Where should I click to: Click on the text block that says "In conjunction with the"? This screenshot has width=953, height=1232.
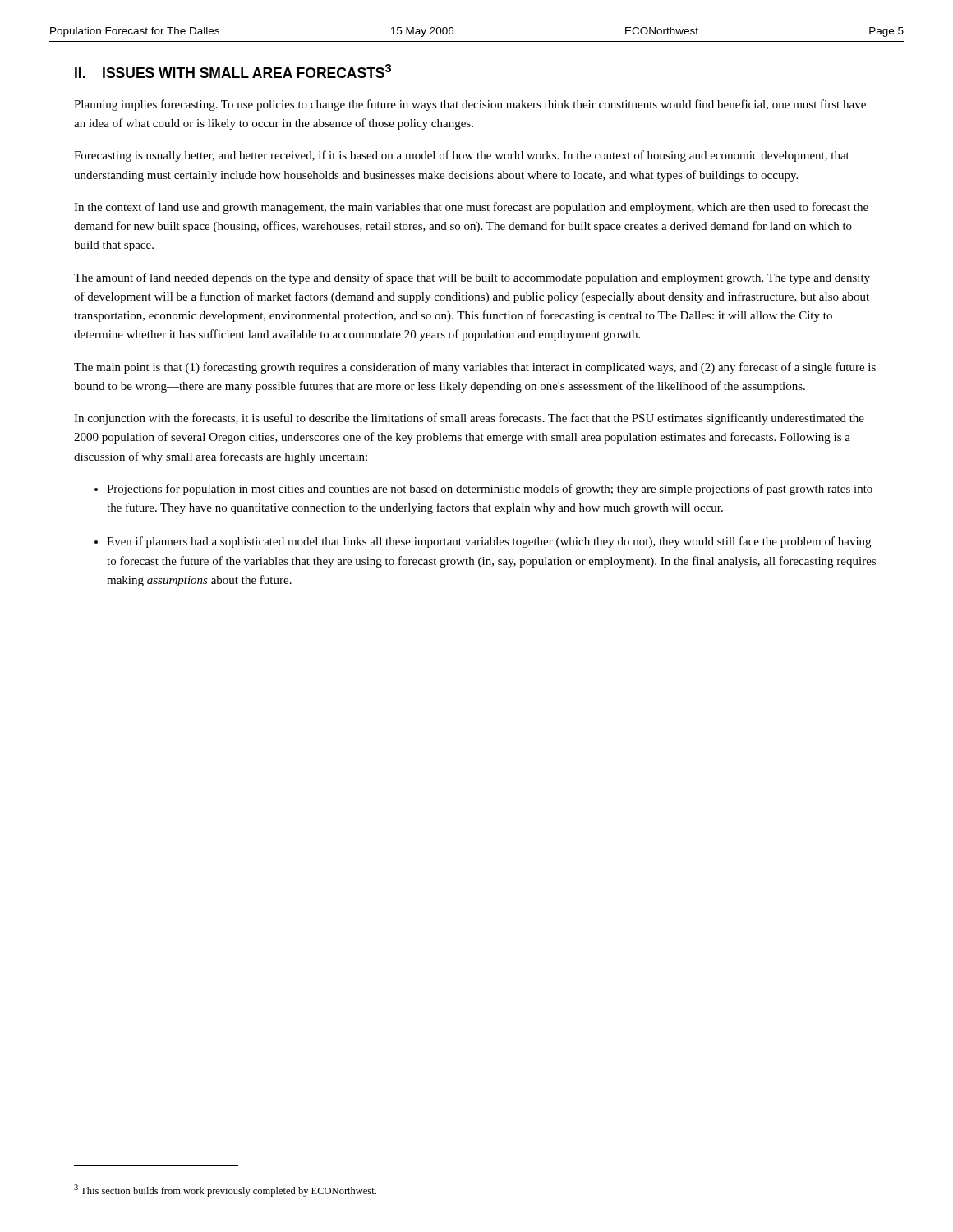point(469,437)
